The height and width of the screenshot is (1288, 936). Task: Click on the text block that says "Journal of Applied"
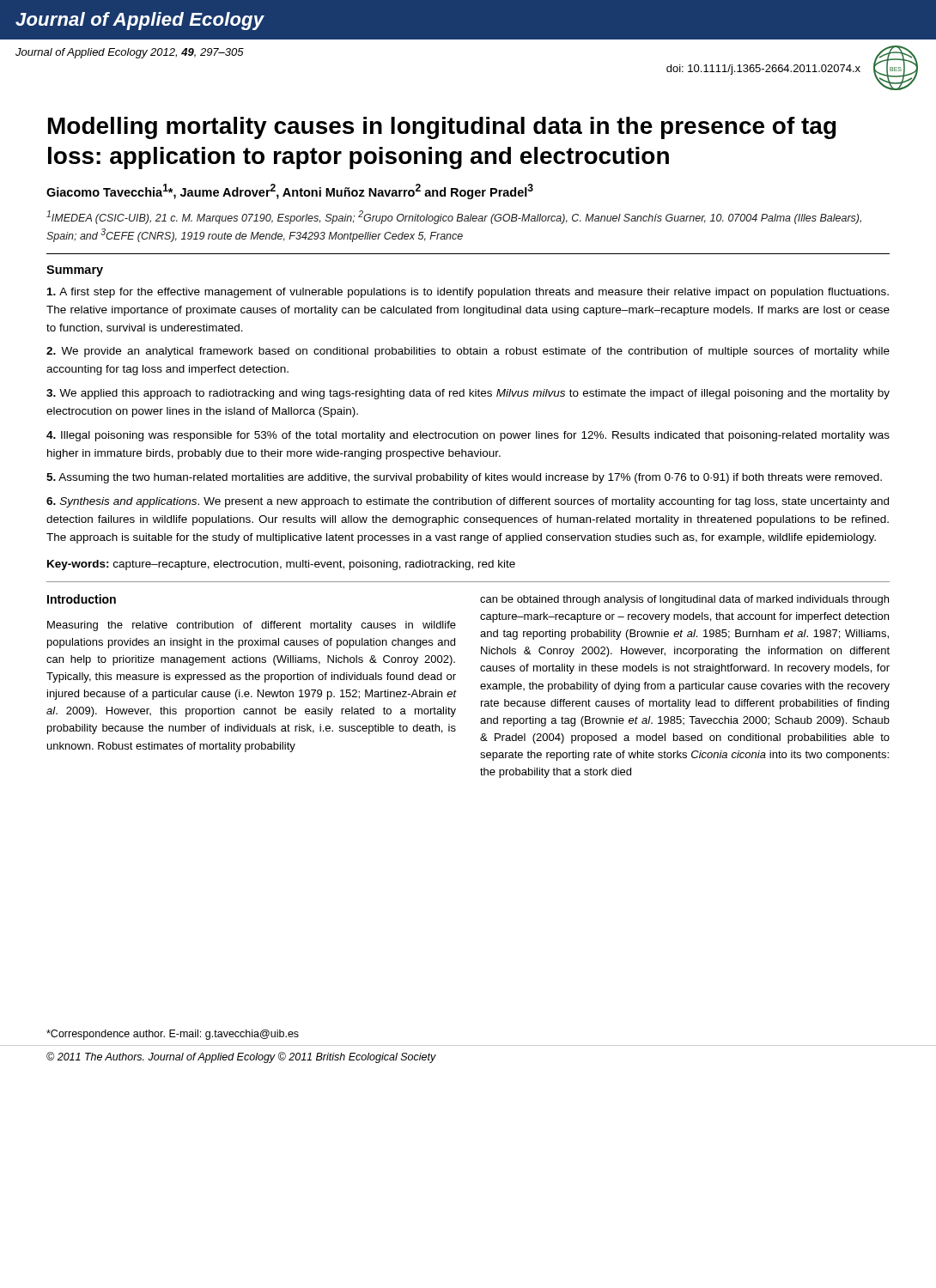(129, 52)
